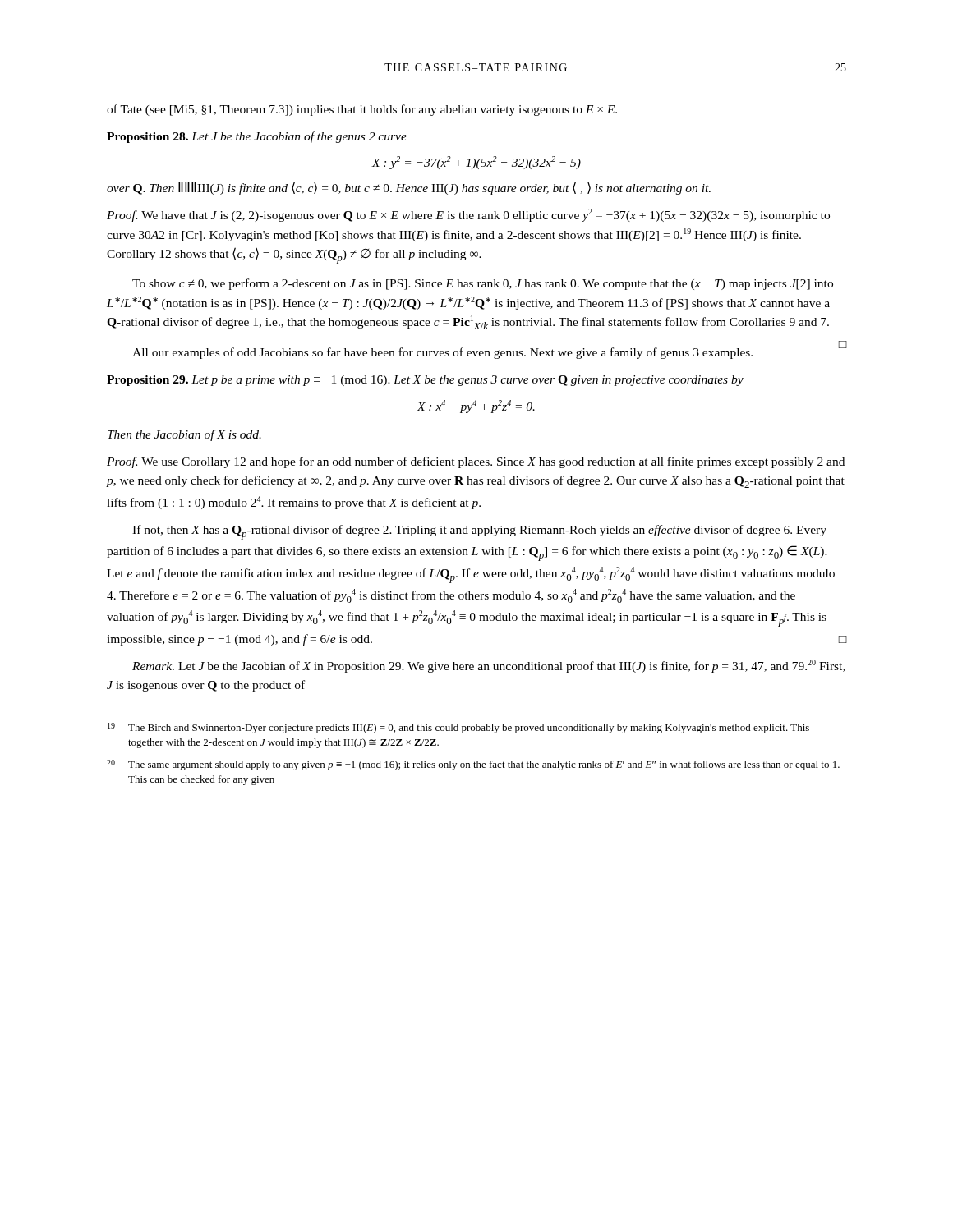Select the block starting "Proposition 29. Let p be a prime with"
Screen dimensions: 1232x953
[x=476, y=379]
